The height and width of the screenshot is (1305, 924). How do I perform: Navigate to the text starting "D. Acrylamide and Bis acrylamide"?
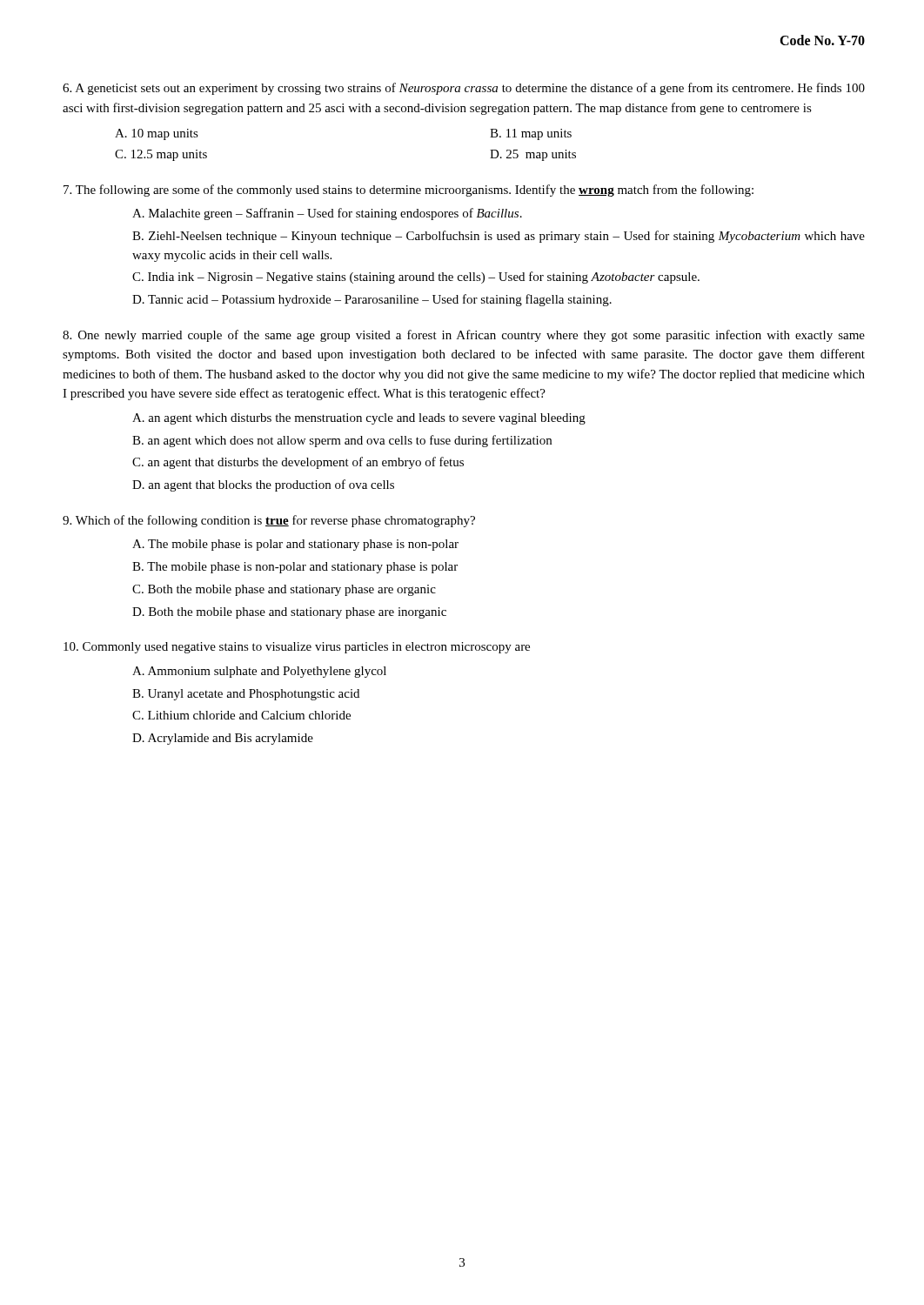pos(223,738)
